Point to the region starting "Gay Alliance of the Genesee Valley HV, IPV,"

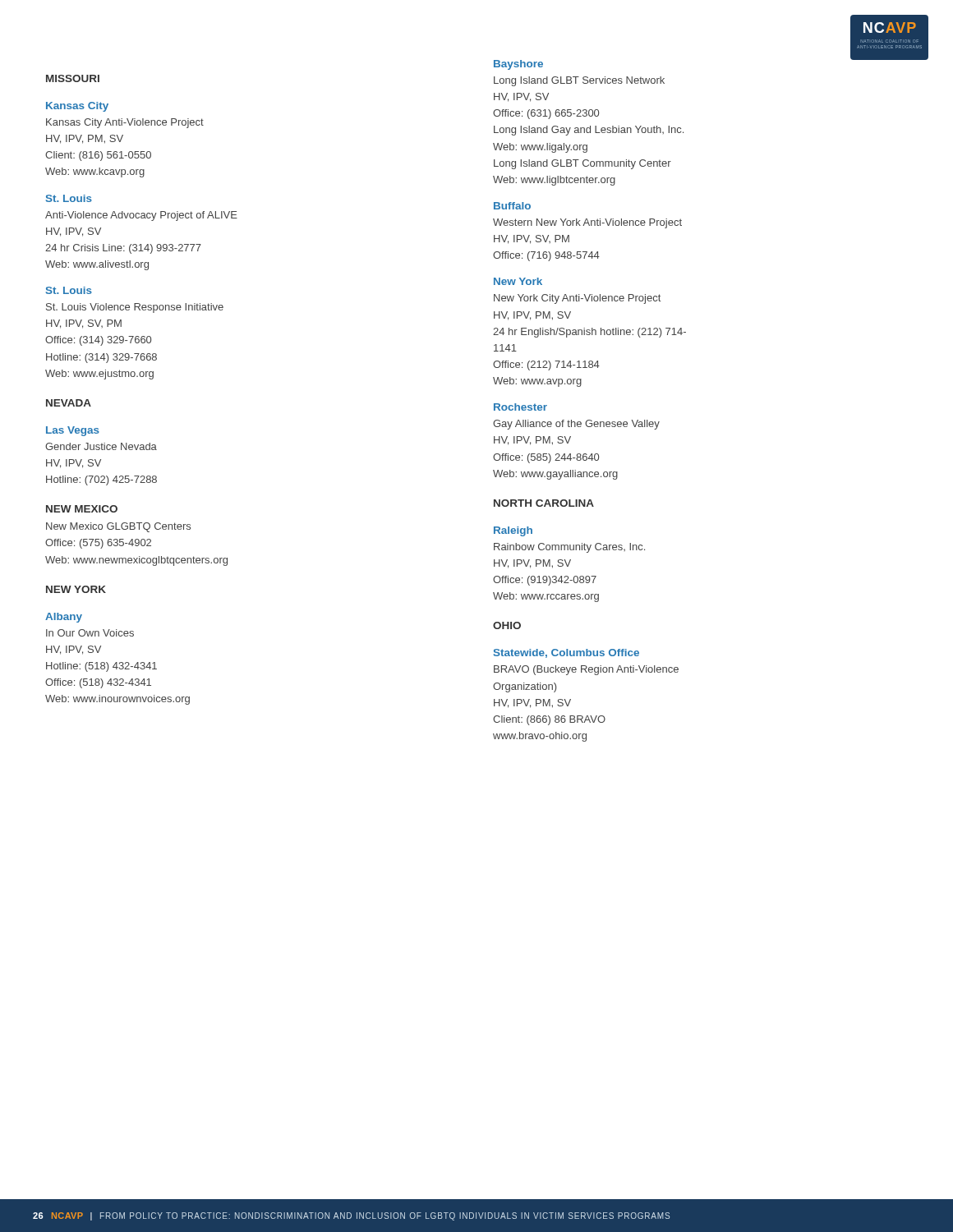pyautogui.click(x=576, y=448)
